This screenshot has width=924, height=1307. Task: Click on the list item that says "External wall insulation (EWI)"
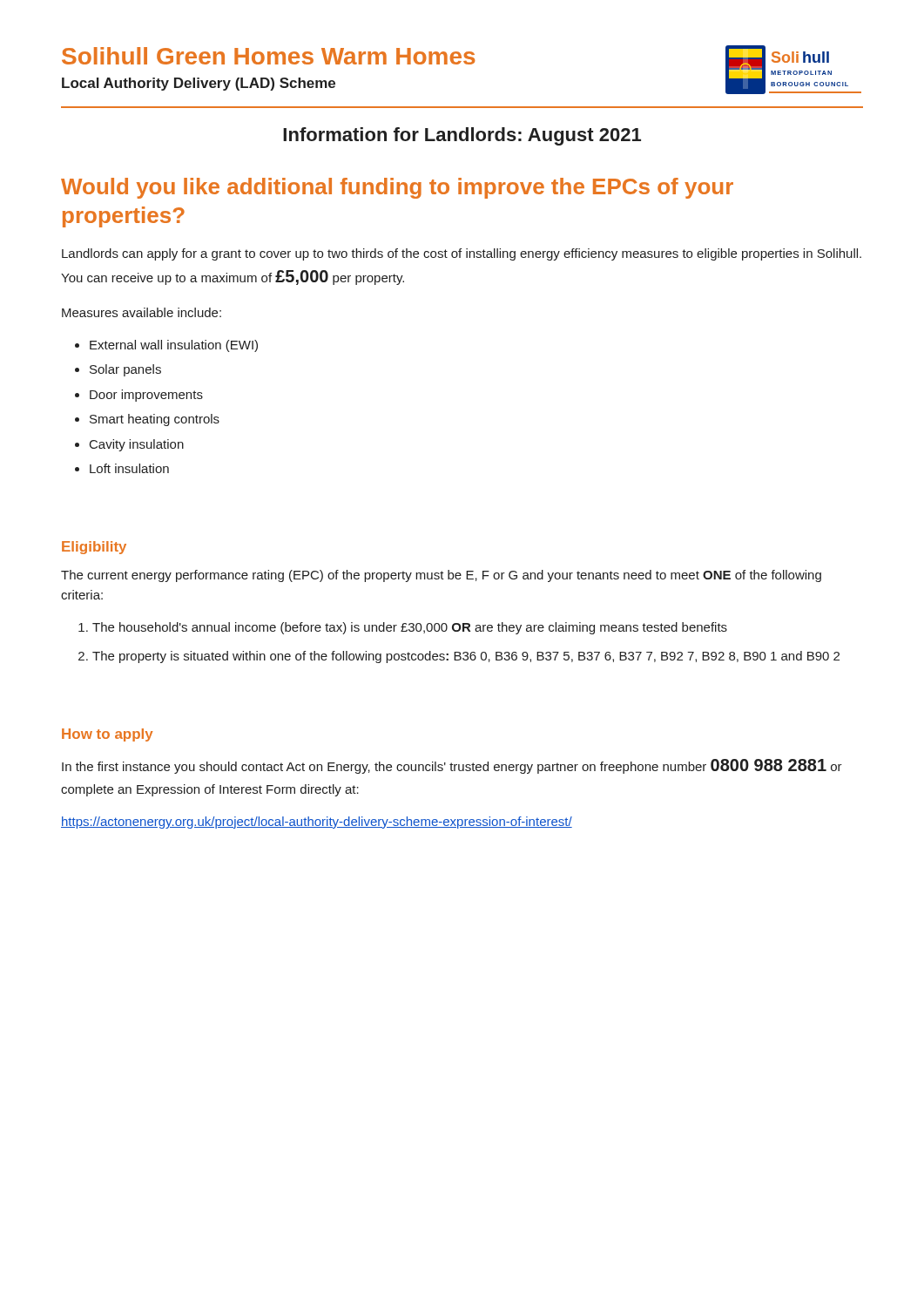(174, 344)
